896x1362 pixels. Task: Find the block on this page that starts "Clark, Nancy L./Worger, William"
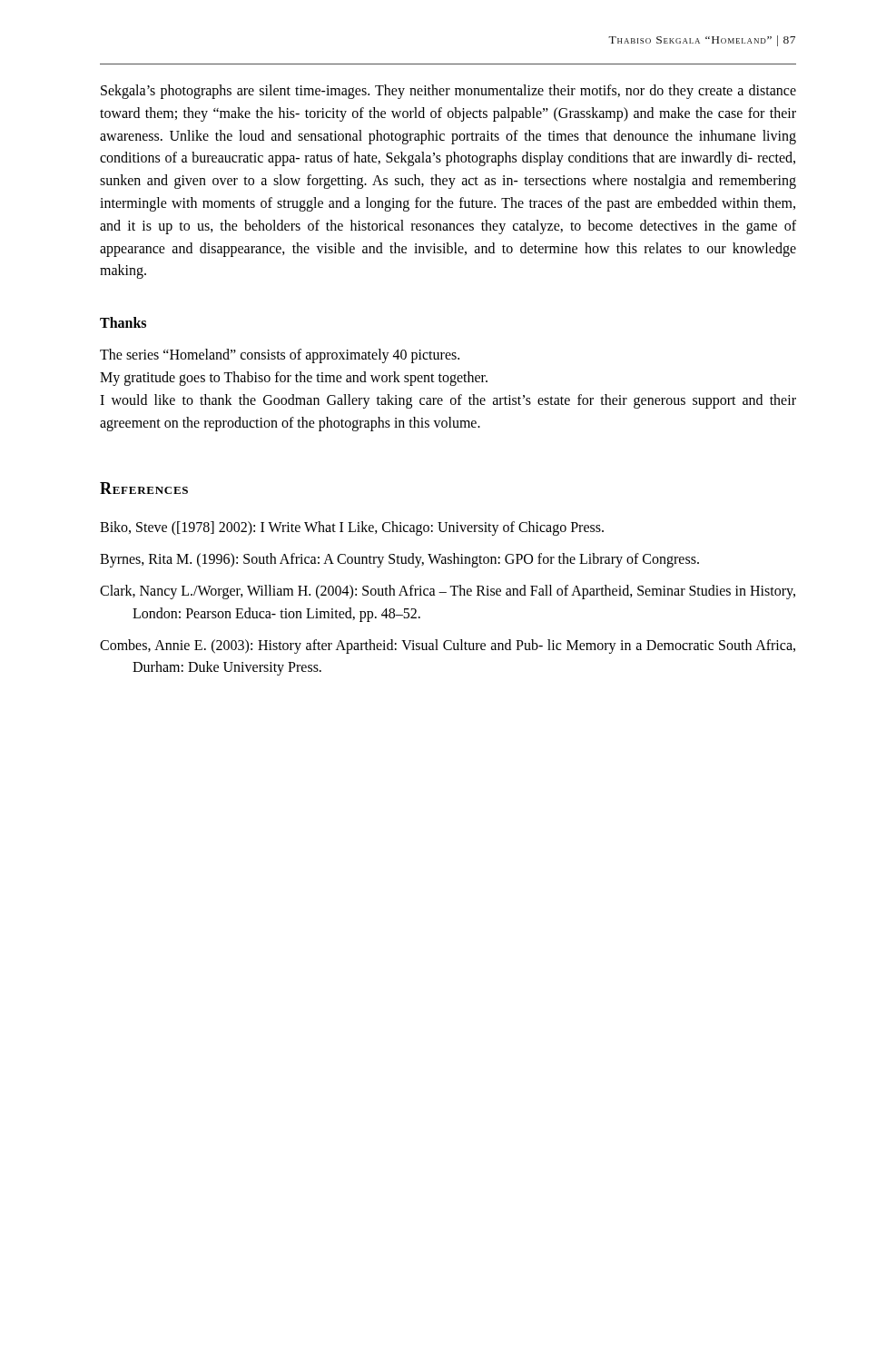[448, 602]
